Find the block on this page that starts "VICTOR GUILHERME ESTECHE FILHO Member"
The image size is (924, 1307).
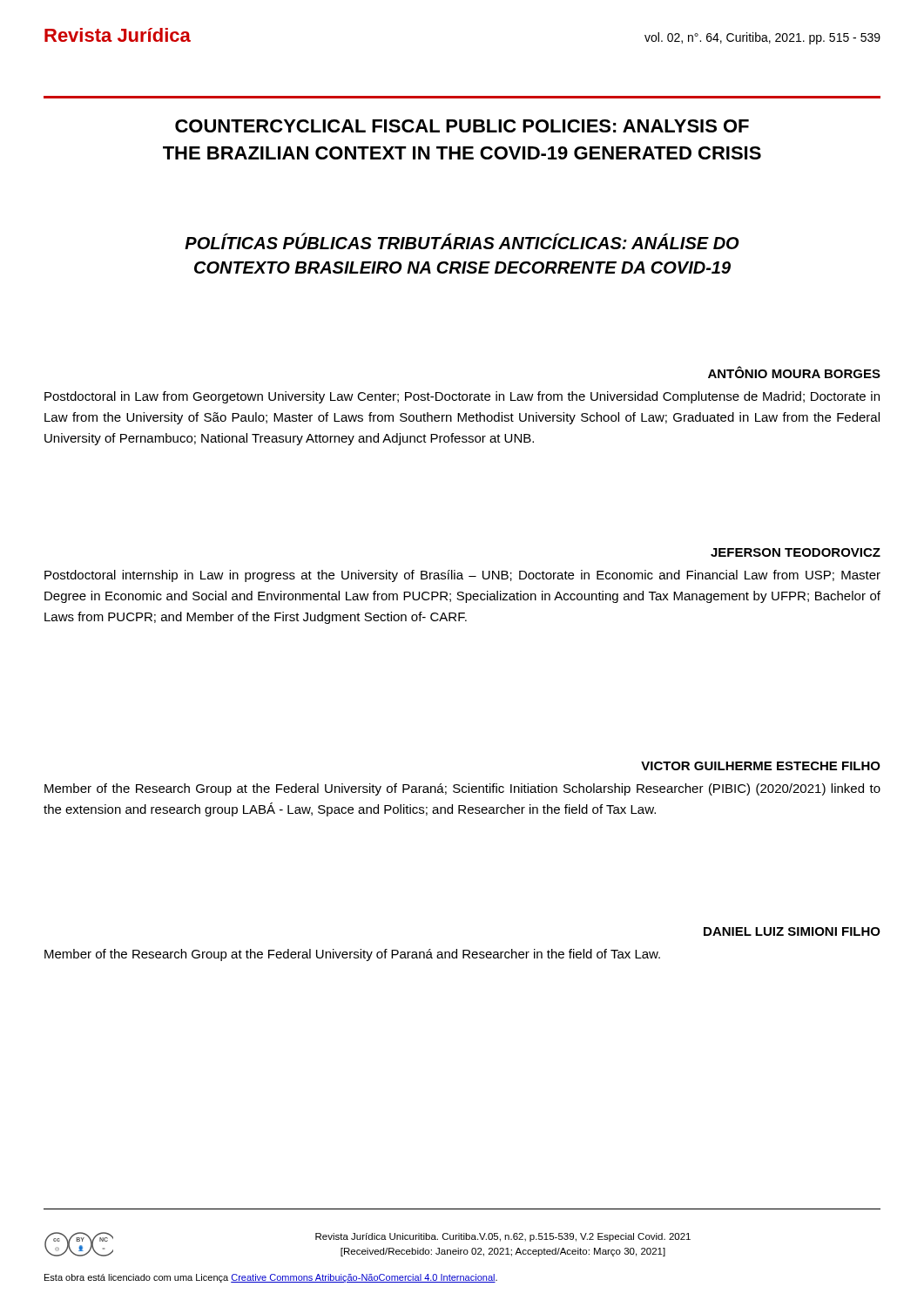pyautogui.click(x=462, y=789)
